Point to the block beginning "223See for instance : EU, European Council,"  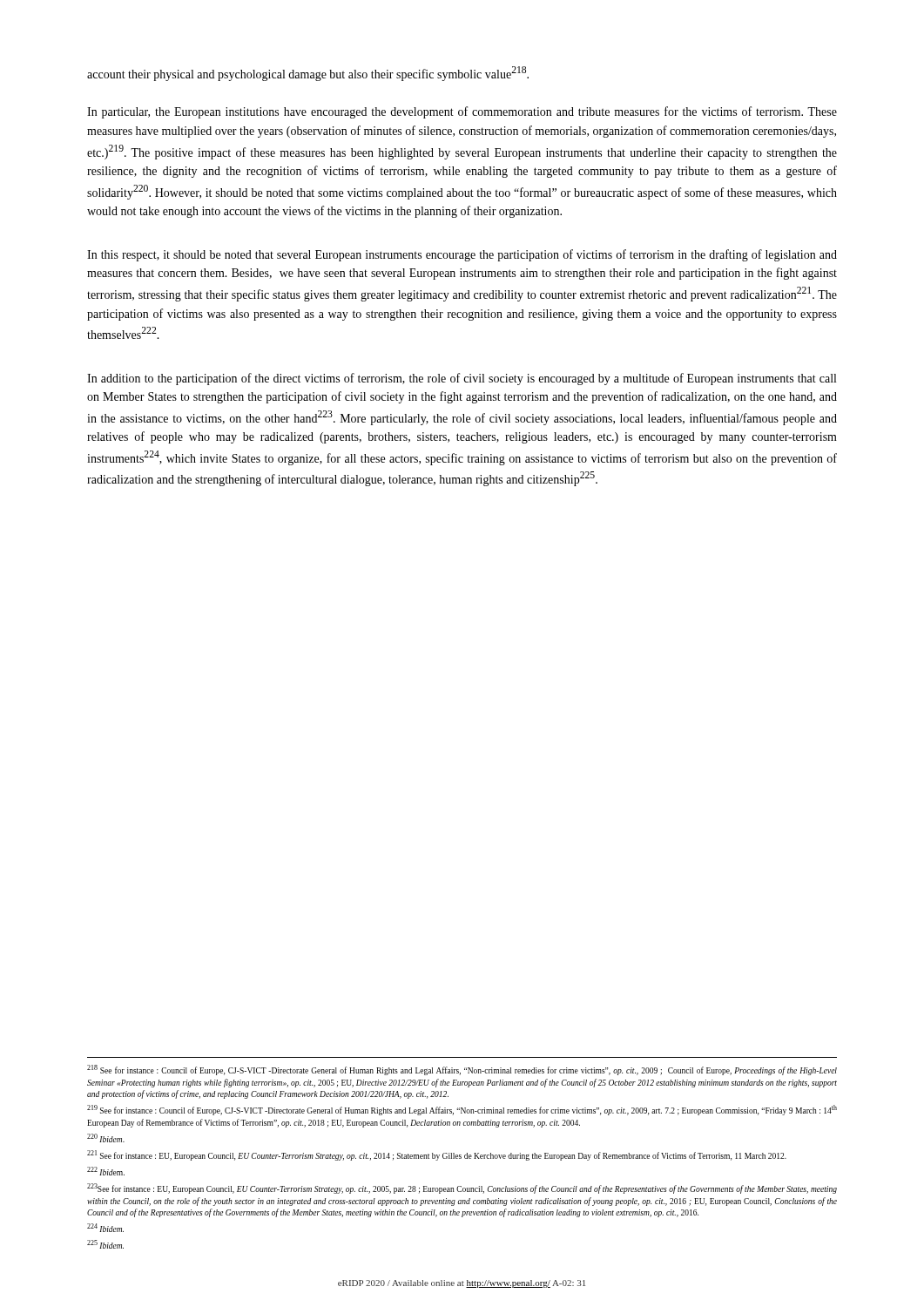[462, 1200]
